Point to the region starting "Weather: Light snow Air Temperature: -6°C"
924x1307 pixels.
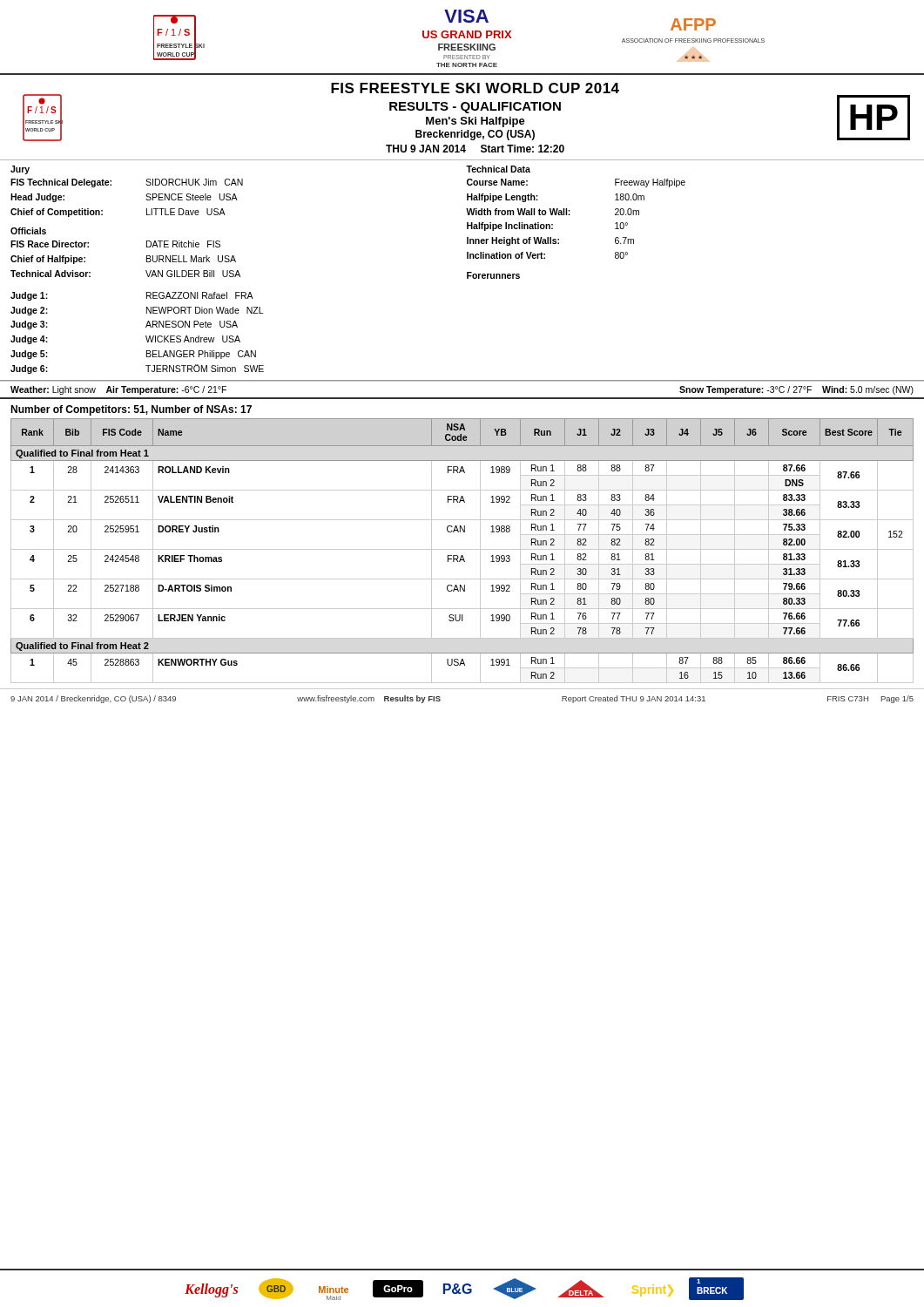pos(462,389)
